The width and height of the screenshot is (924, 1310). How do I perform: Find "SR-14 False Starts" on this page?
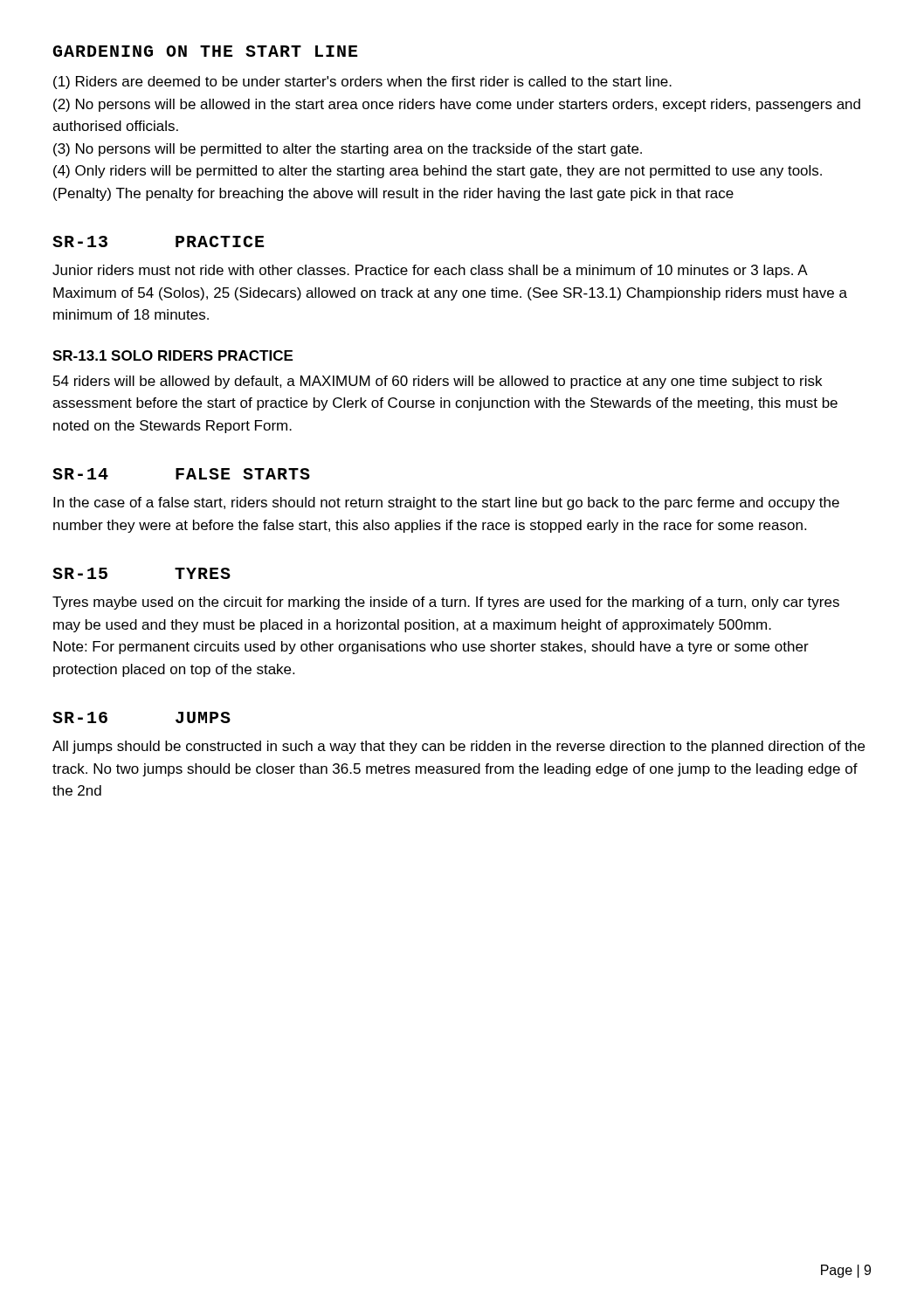(182, 475)
